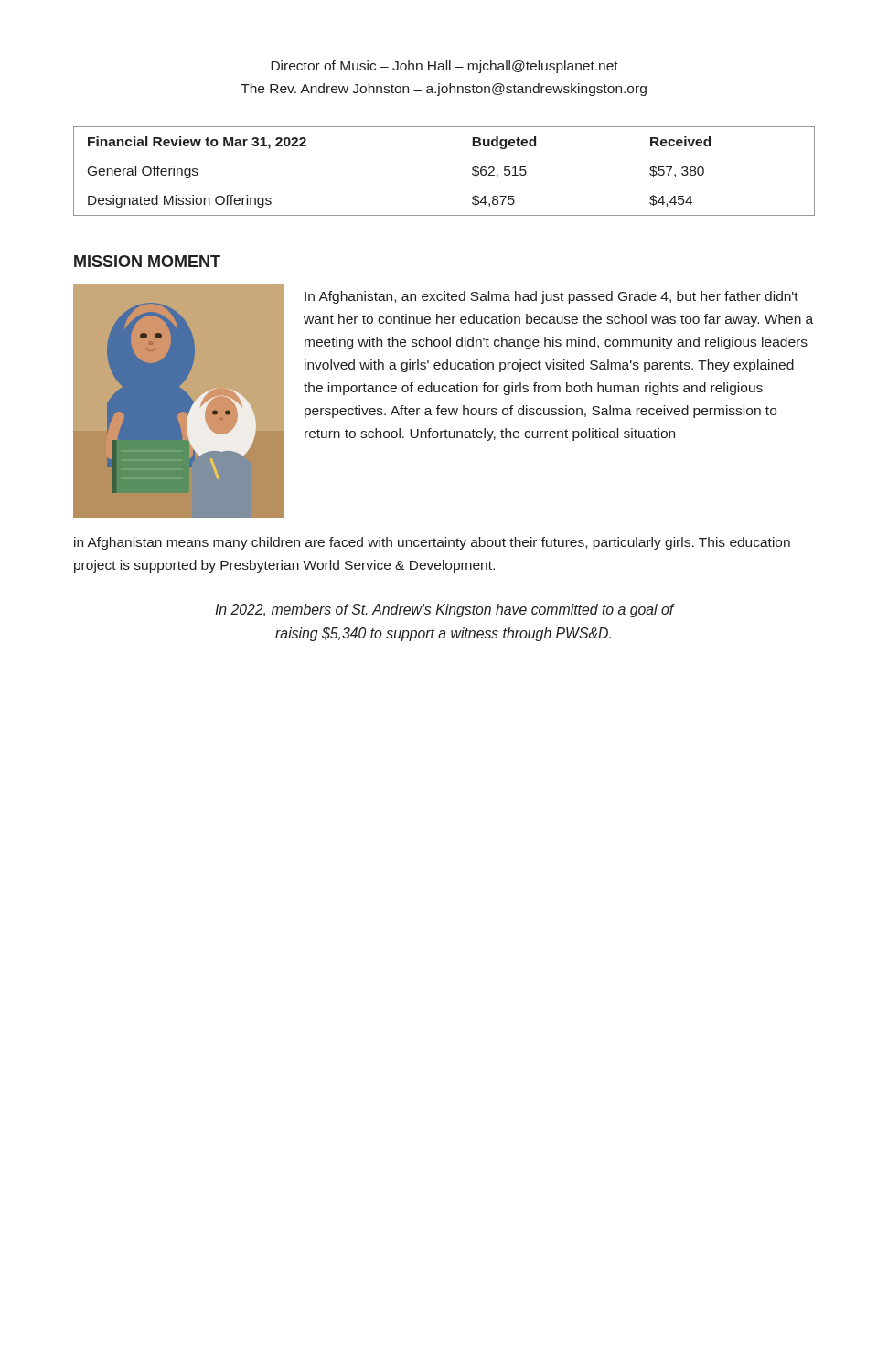Locate the block starting "In 2022, members of St. Andrew's Kingston have"
Screen dimensions: 1372x888
coord(444,621)
